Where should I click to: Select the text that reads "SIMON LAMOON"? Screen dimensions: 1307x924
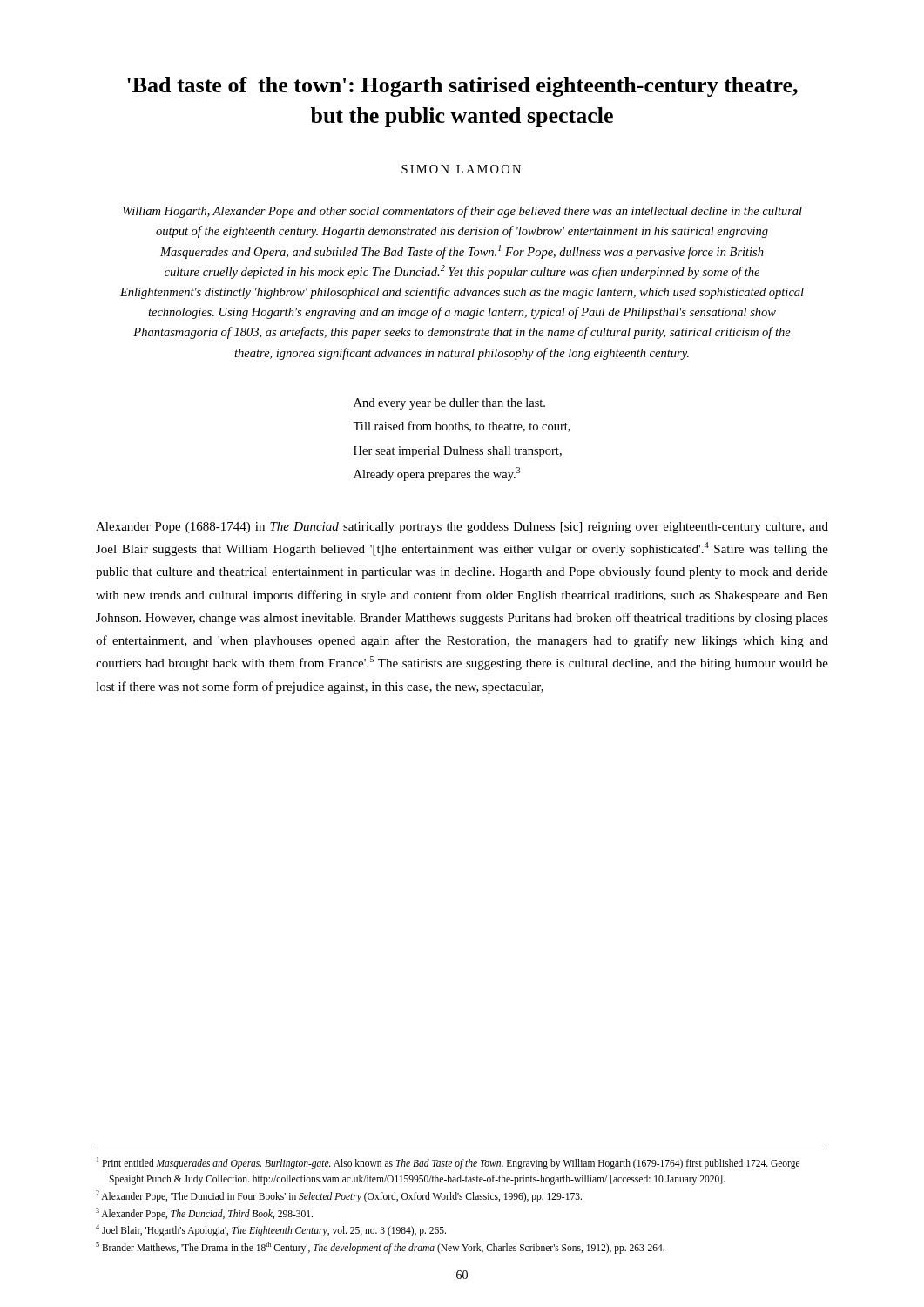tap(462, 169)
